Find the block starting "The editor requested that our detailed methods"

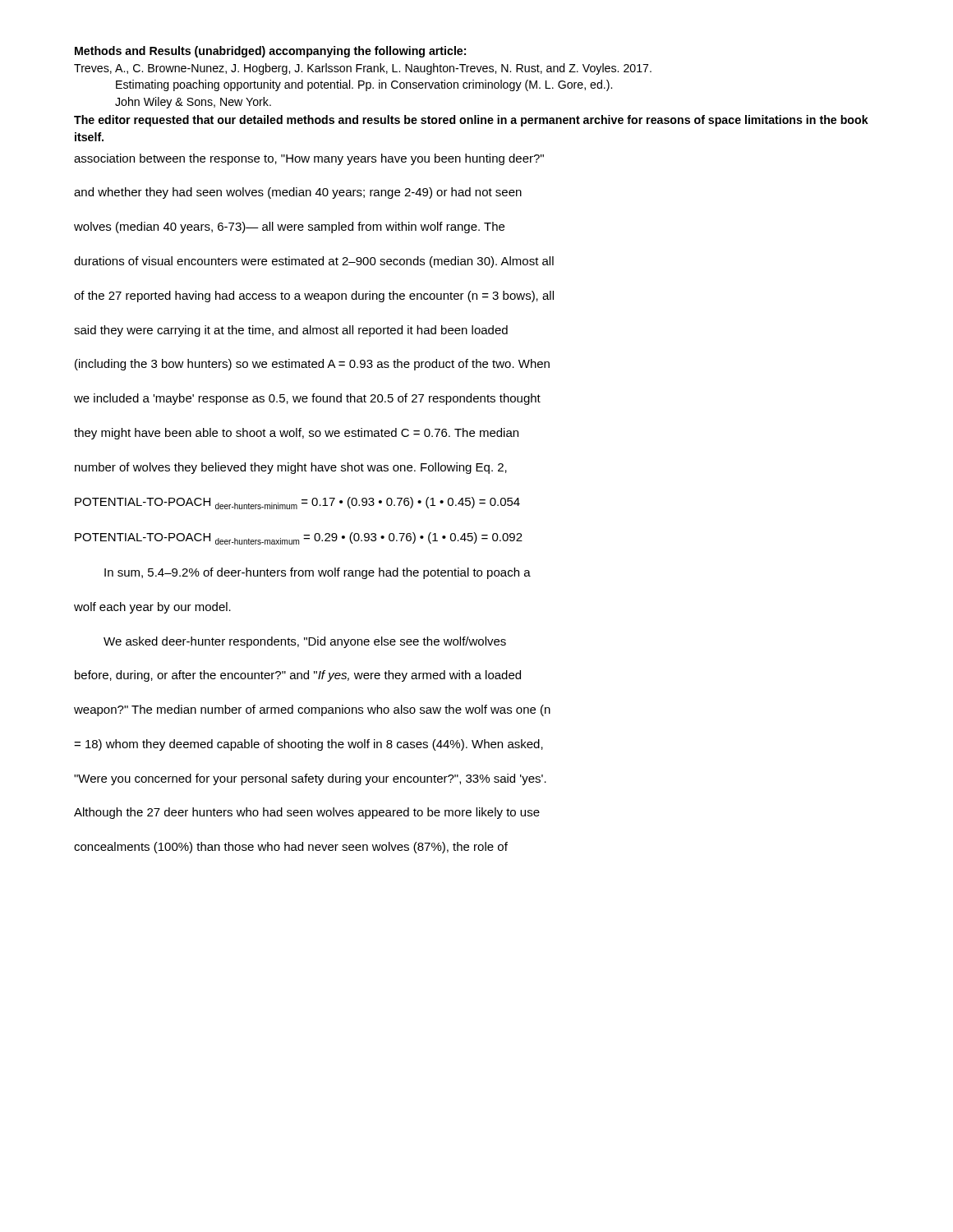tap(471, 129)
